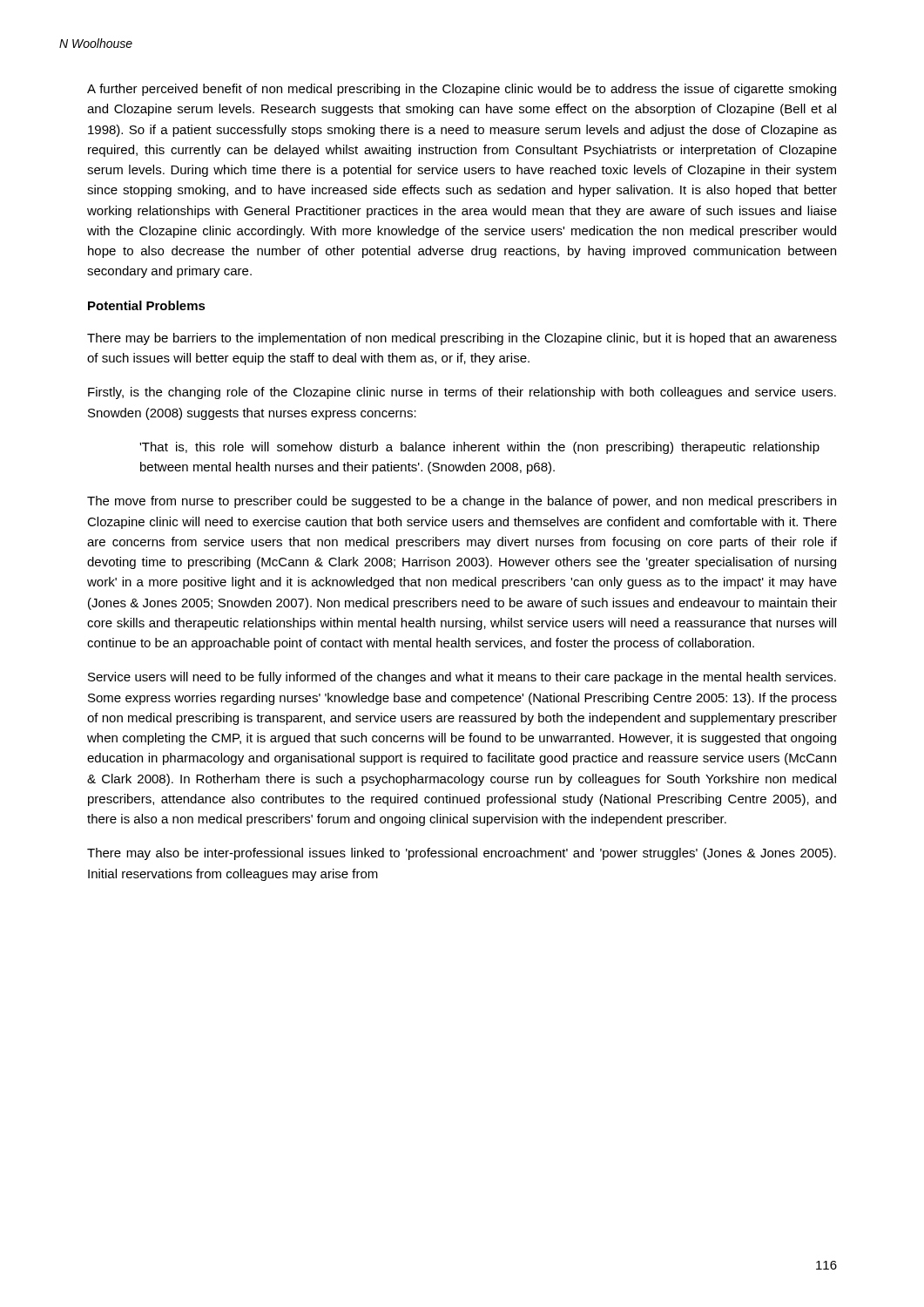This screenshot has width=924, height=1307.
Task: Locate the text block that says "Service users will need to be fully"
Action: tap(462, 748)
